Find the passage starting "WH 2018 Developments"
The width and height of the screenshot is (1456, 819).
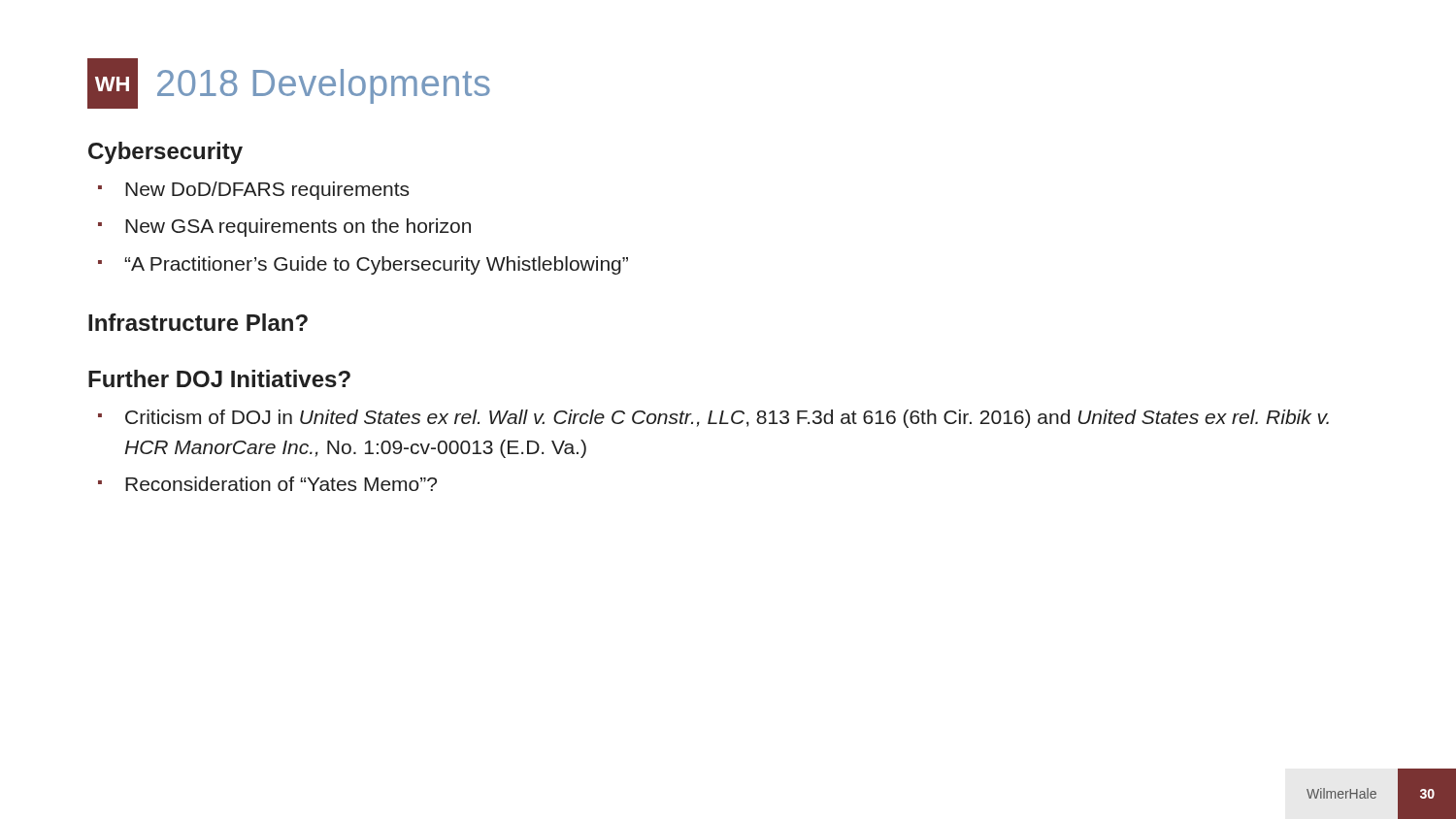point(290,83)
